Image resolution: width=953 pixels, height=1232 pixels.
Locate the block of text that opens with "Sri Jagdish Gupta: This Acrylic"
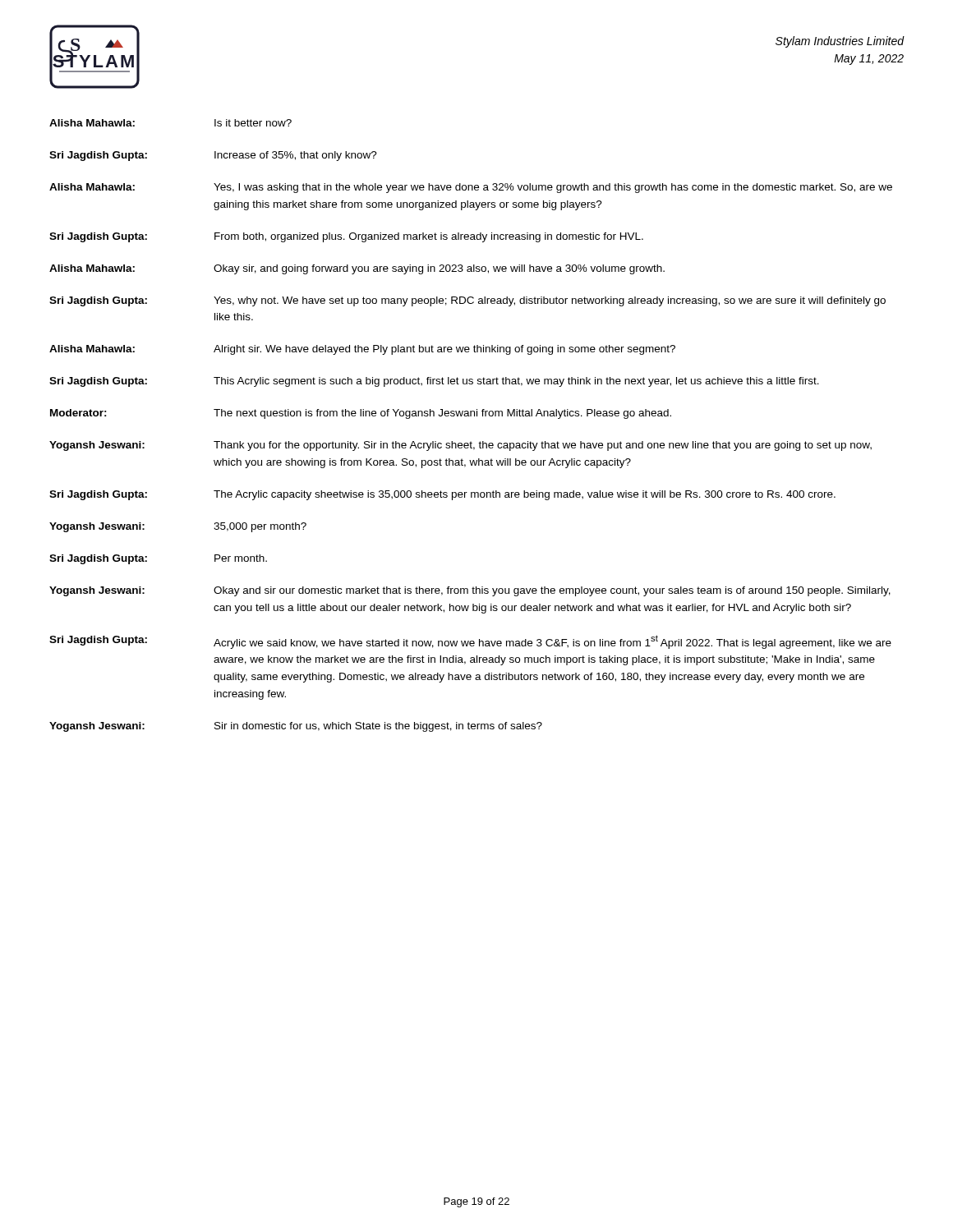pyautogui.click(x=476, y=382)
